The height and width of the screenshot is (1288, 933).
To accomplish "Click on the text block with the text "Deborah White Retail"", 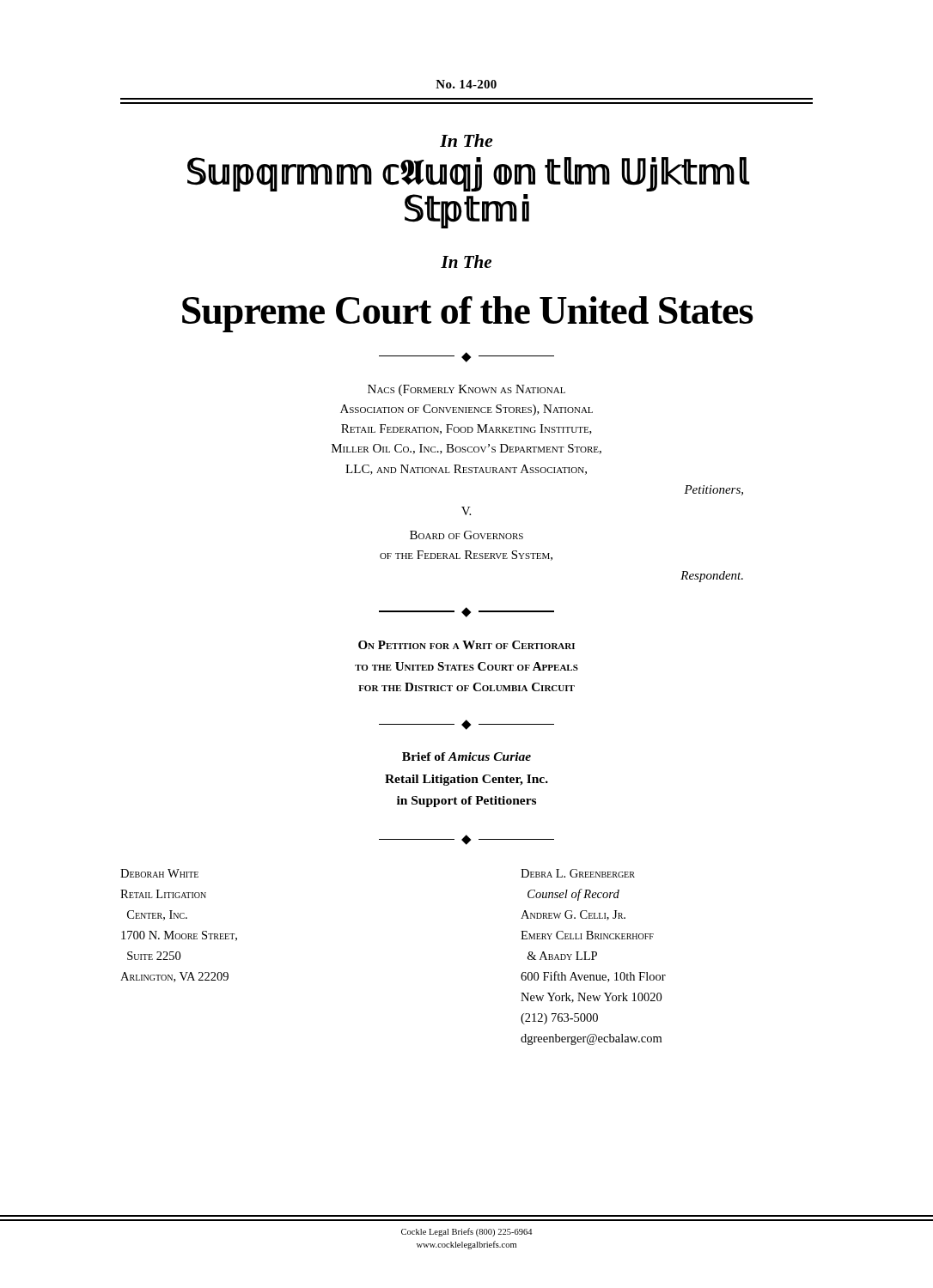I will pos(155,873).
